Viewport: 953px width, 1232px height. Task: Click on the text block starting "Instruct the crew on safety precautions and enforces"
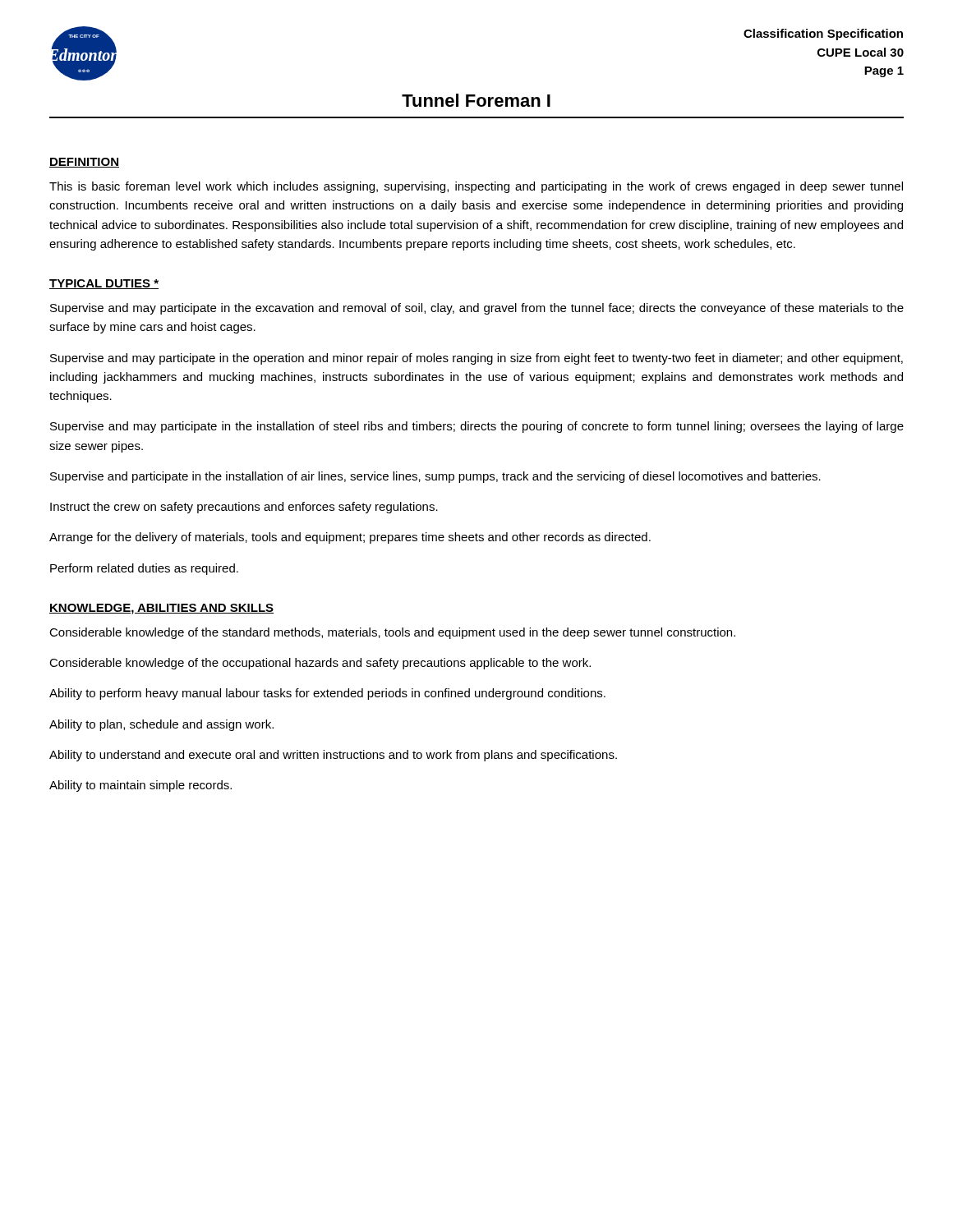click(x=244, y=506)
